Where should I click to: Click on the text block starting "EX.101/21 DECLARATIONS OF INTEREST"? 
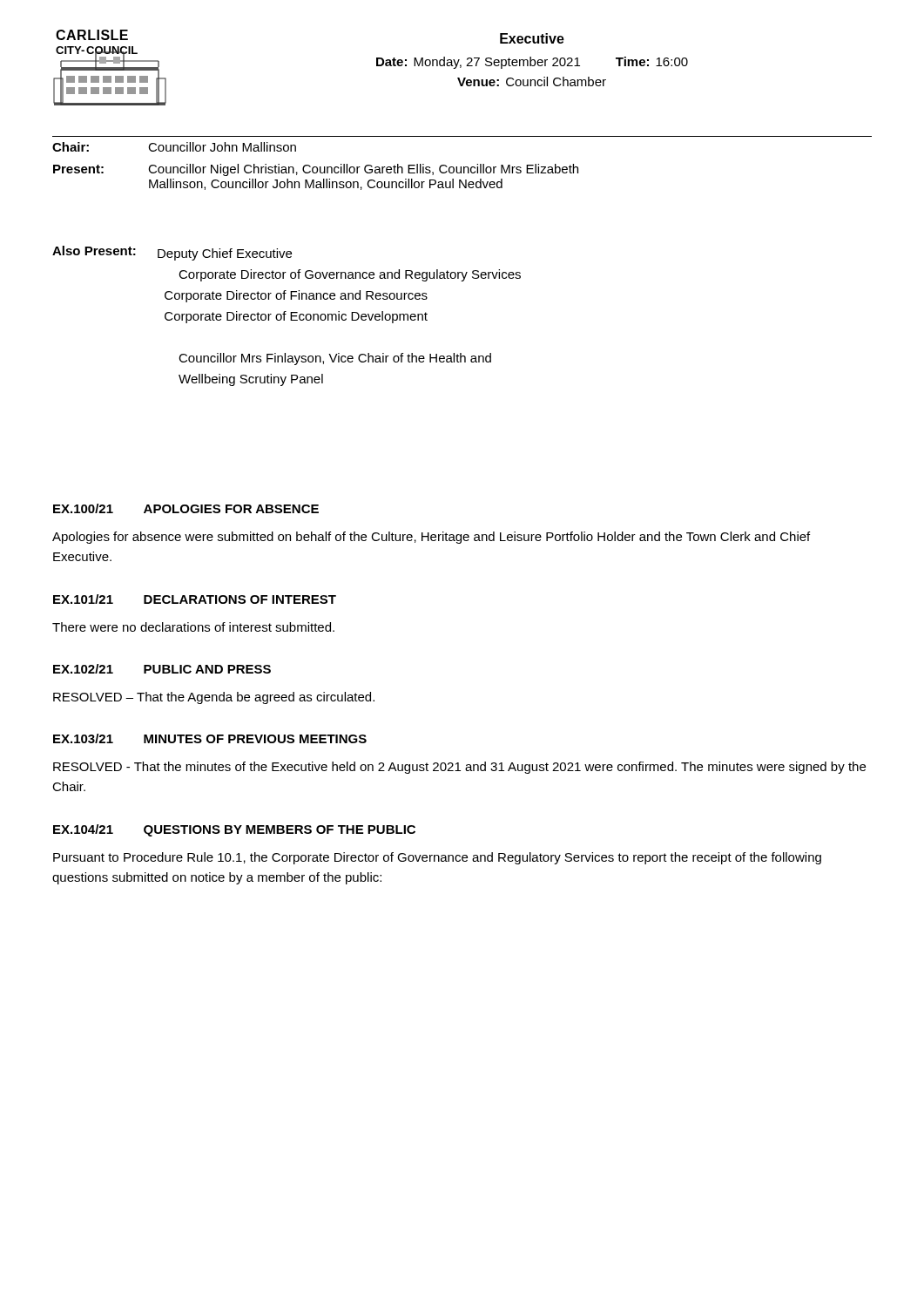(194, 599)
